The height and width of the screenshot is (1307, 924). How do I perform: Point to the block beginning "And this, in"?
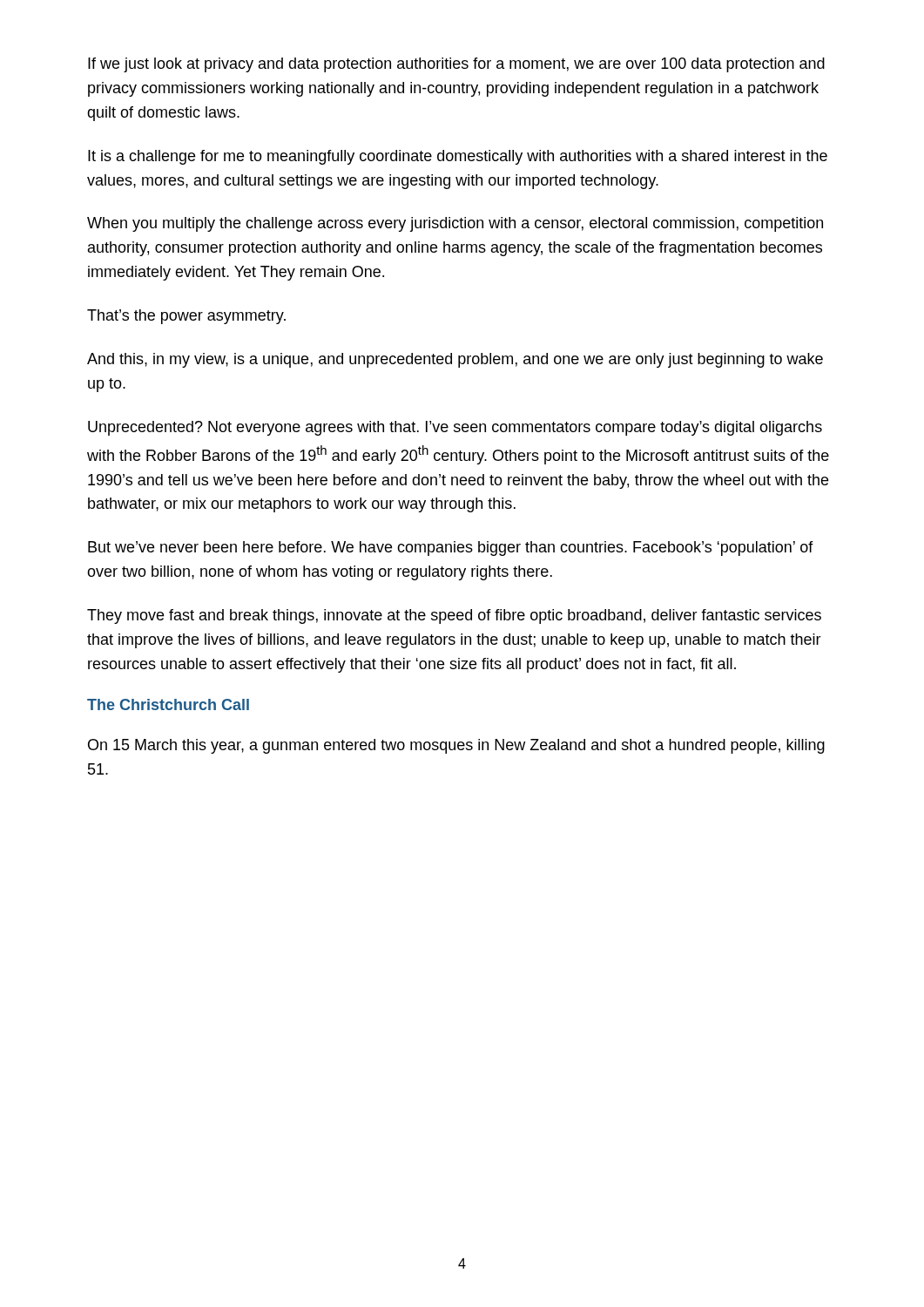pyautogui.click(x=455, y=371)
